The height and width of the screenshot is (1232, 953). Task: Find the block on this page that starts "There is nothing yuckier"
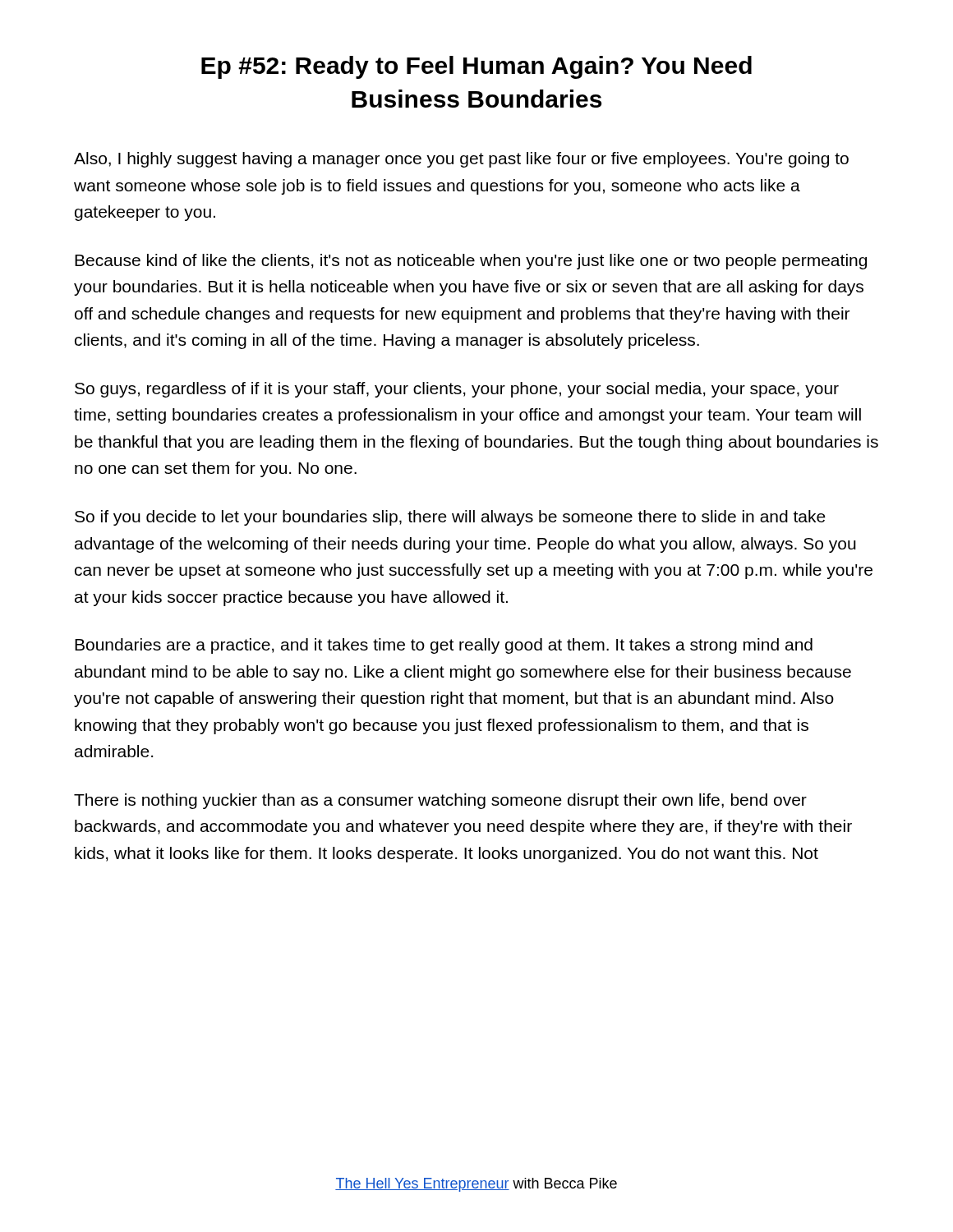pyautogui.click(x=463, y=826)
